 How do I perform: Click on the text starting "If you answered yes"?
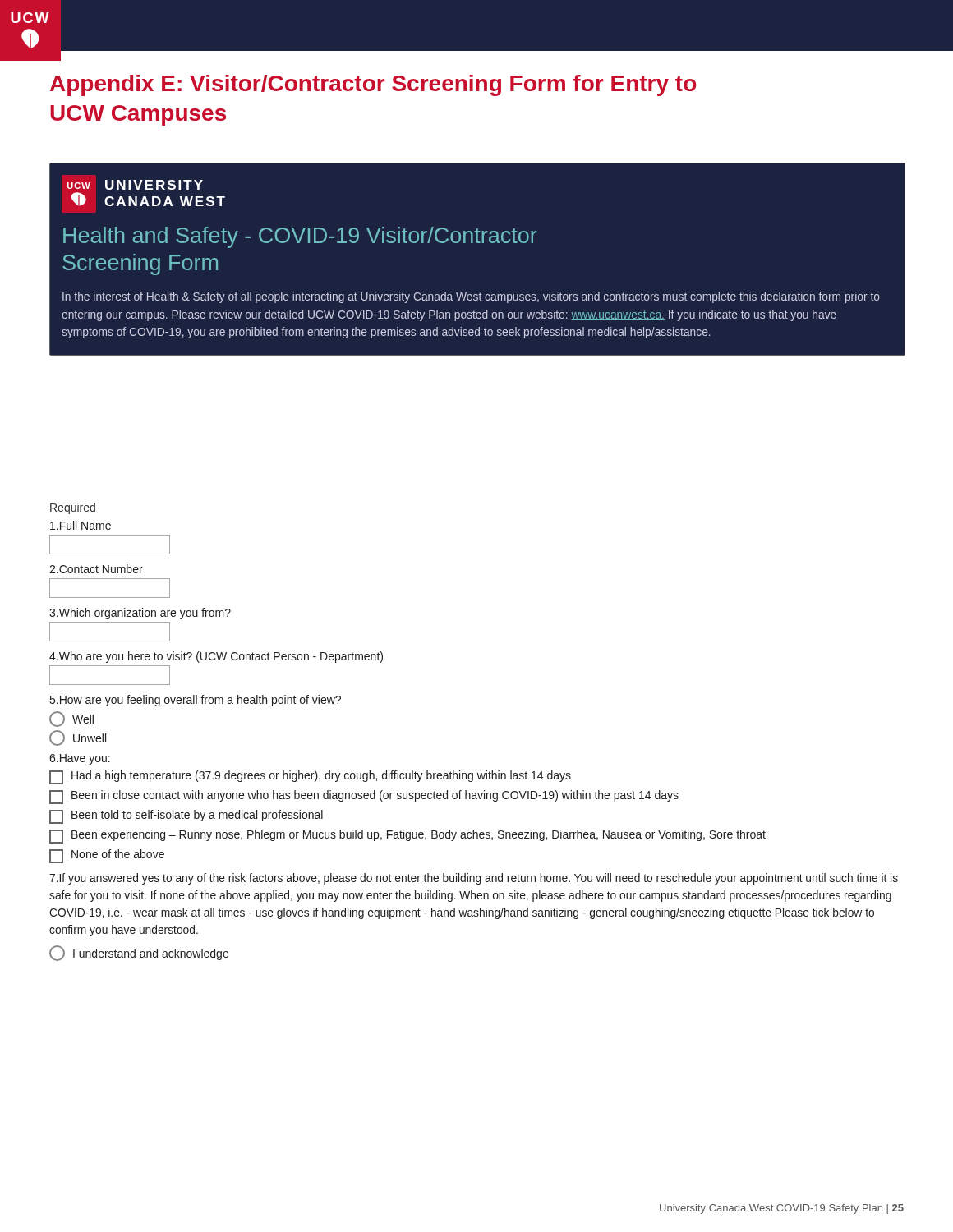474,904
